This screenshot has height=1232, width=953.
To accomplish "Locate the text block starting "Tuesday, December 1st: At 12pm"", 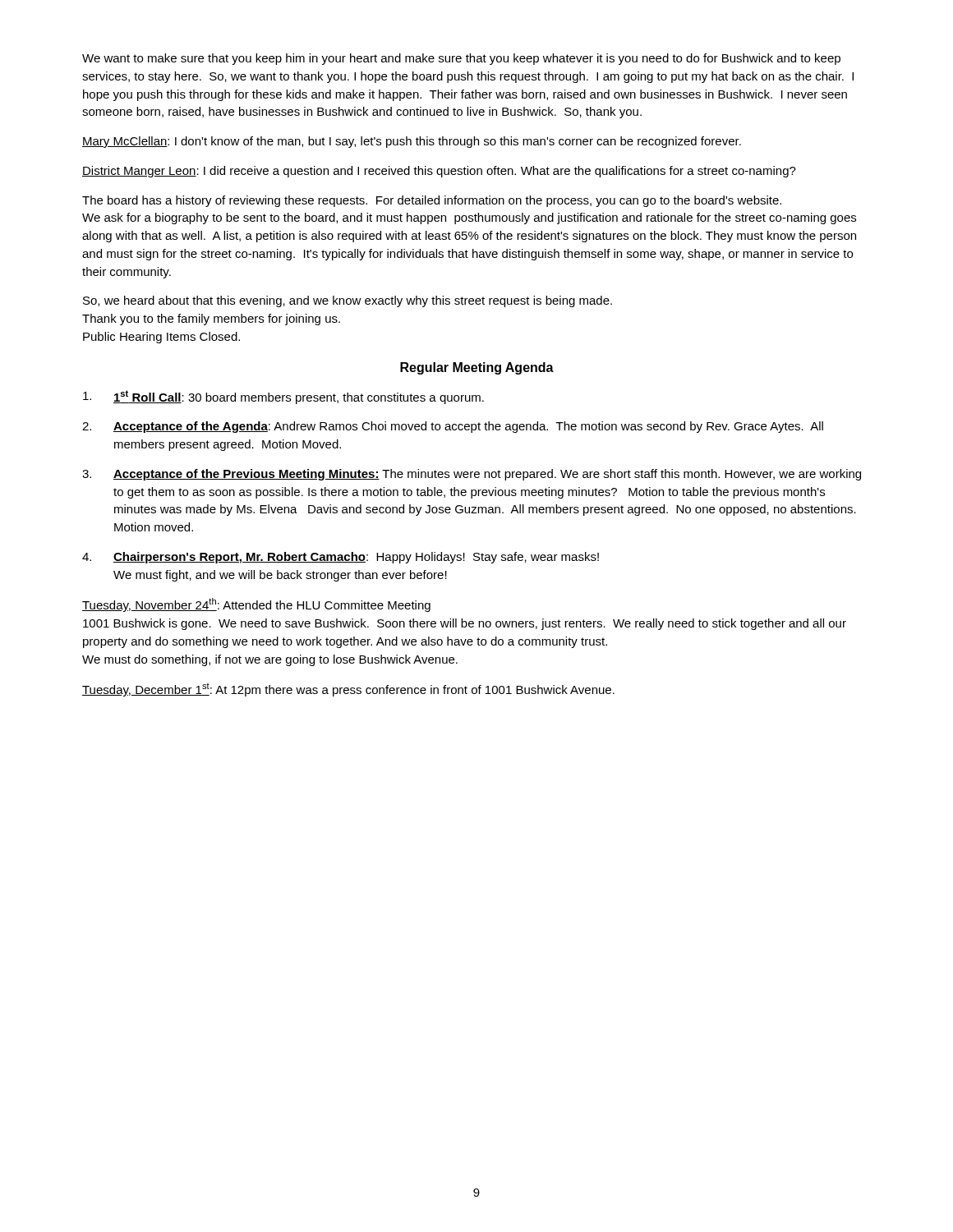I will [x=349, y=689].
